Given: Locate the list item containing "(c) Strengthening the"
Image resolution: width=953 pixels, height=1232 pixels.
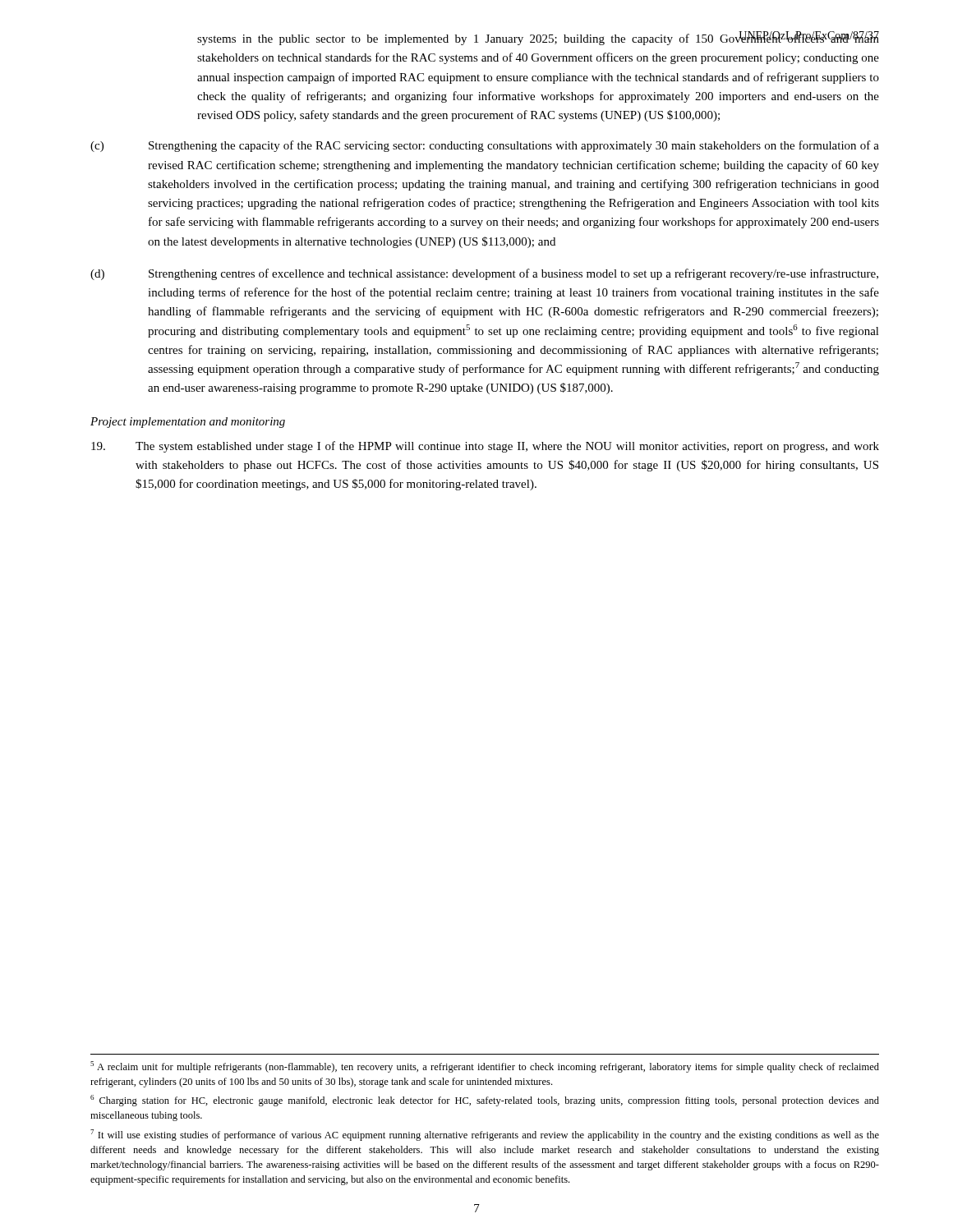Looking at the screenshot, I should click(485, 194).
